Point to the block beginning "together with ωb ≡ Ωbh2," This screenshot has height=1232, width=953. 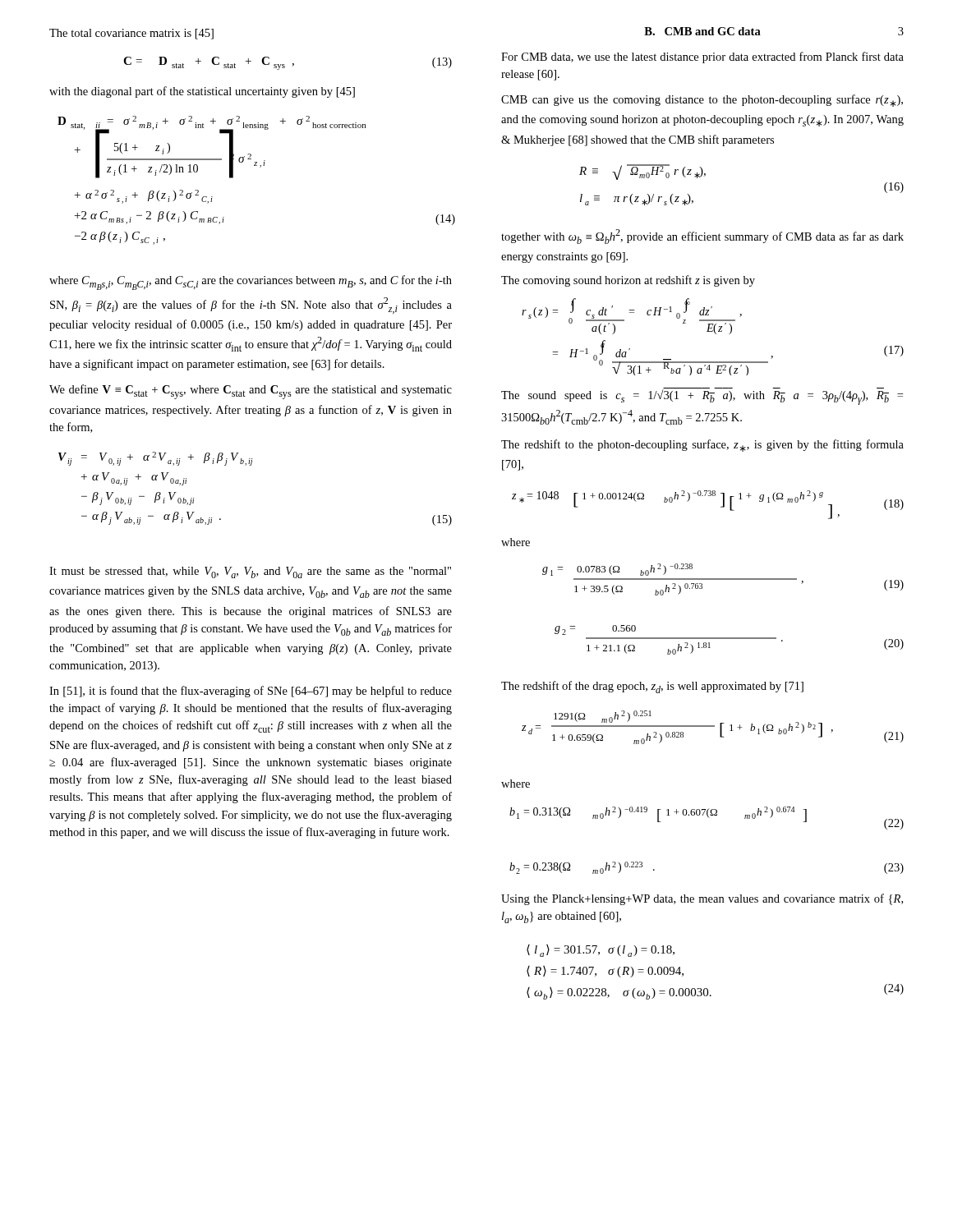[x=702, y=237]
